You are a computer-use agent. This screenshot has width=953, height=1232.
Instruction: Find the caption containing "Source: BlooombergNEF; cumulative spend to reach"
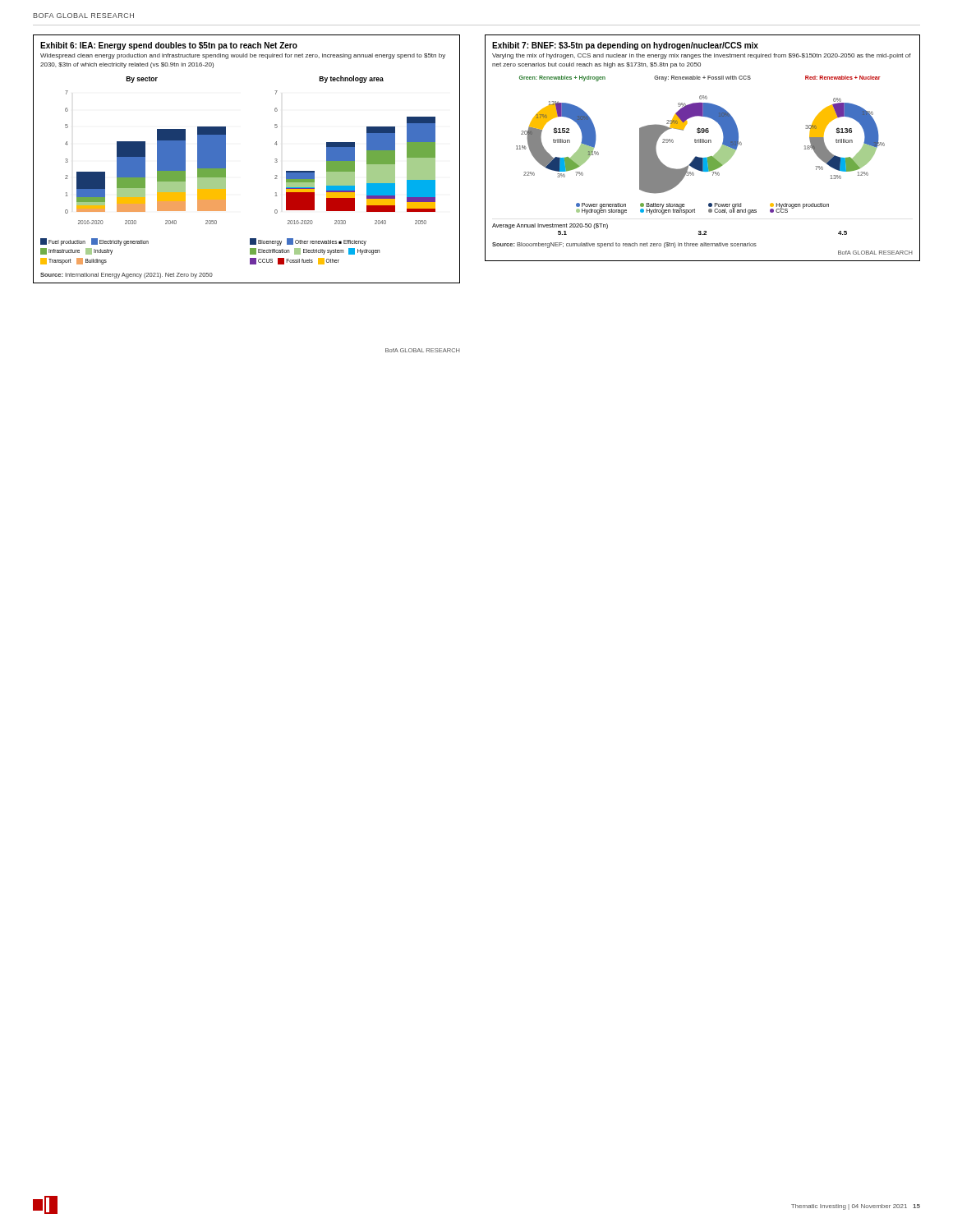[x=624, y=244]
